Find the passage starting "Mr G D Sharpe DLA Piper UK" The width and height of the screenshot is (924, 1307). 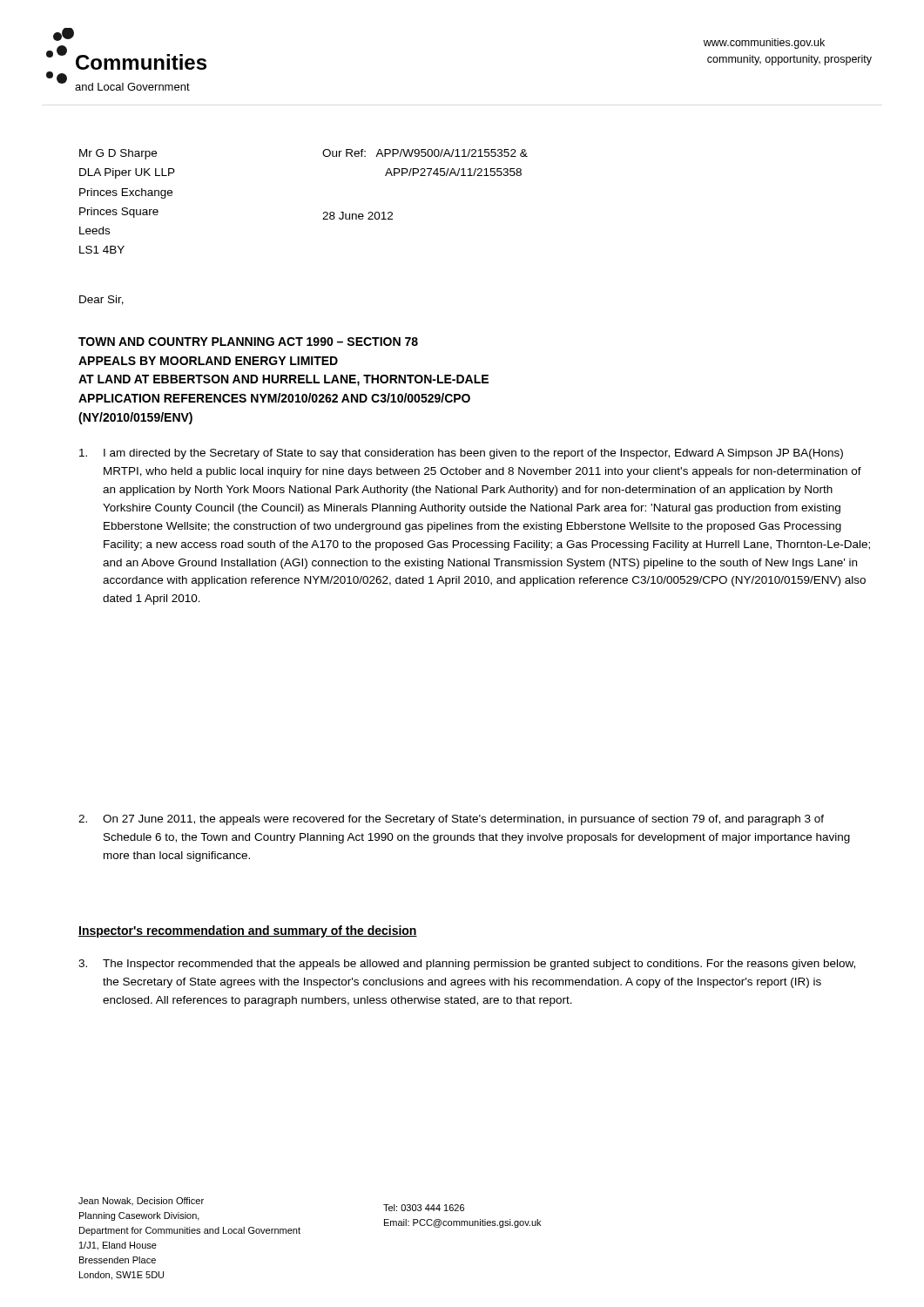(127, 201)
